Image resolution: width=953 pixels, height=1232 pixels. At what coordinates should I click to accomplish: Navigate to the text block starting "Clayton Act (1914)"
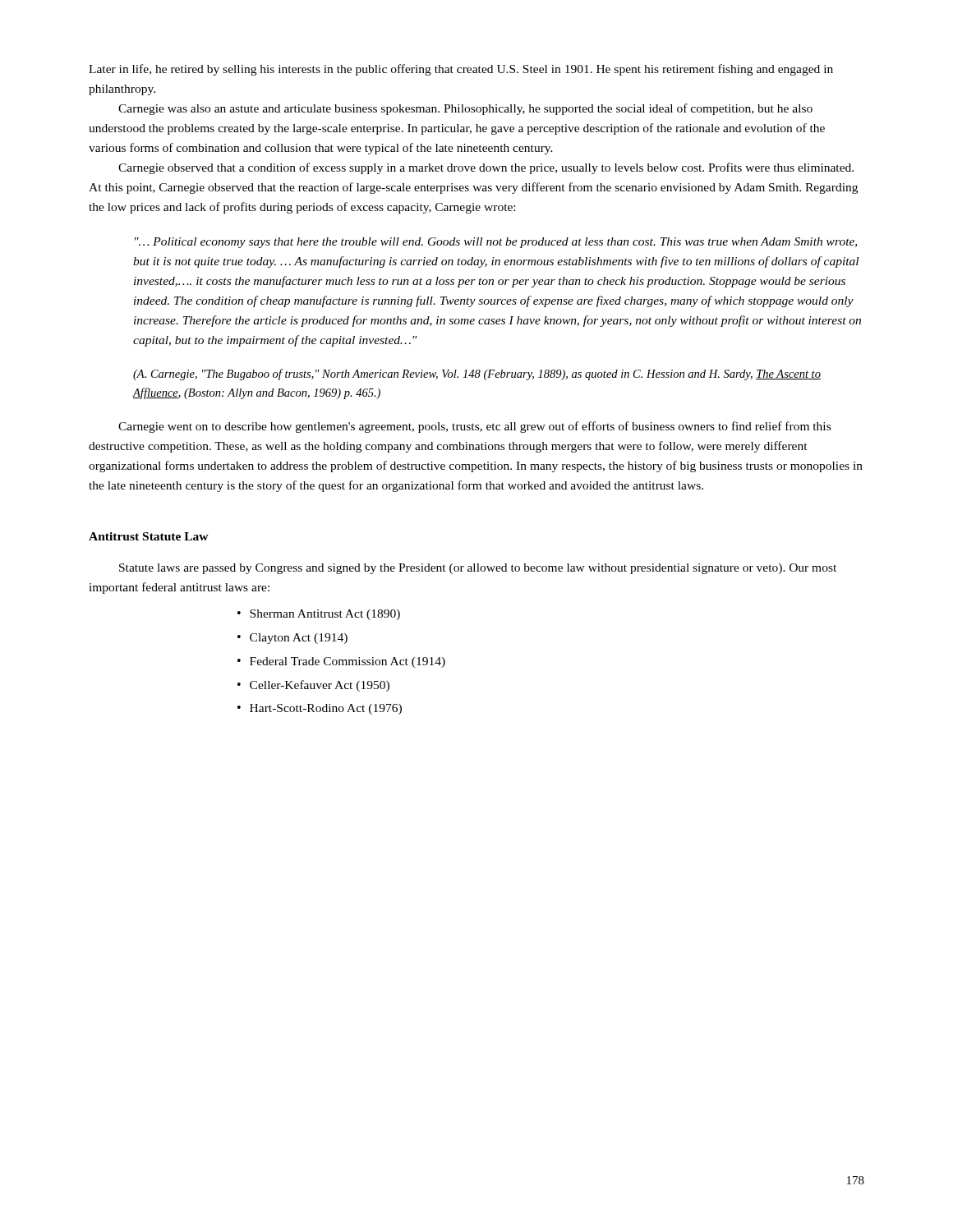(x=292, y=639)
